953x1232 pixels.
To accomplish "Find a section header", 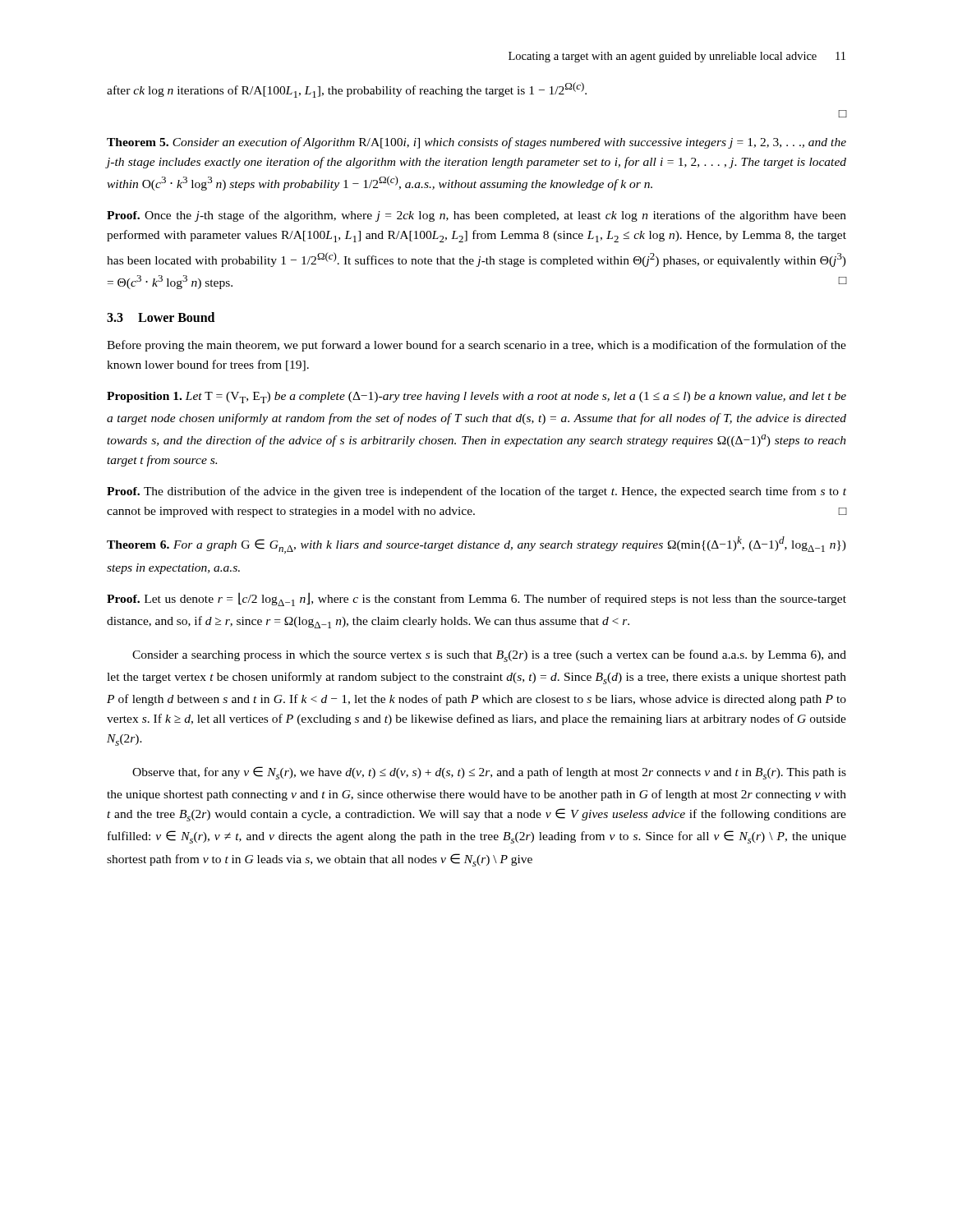I will pyautogui.click(x=161, y=317).
